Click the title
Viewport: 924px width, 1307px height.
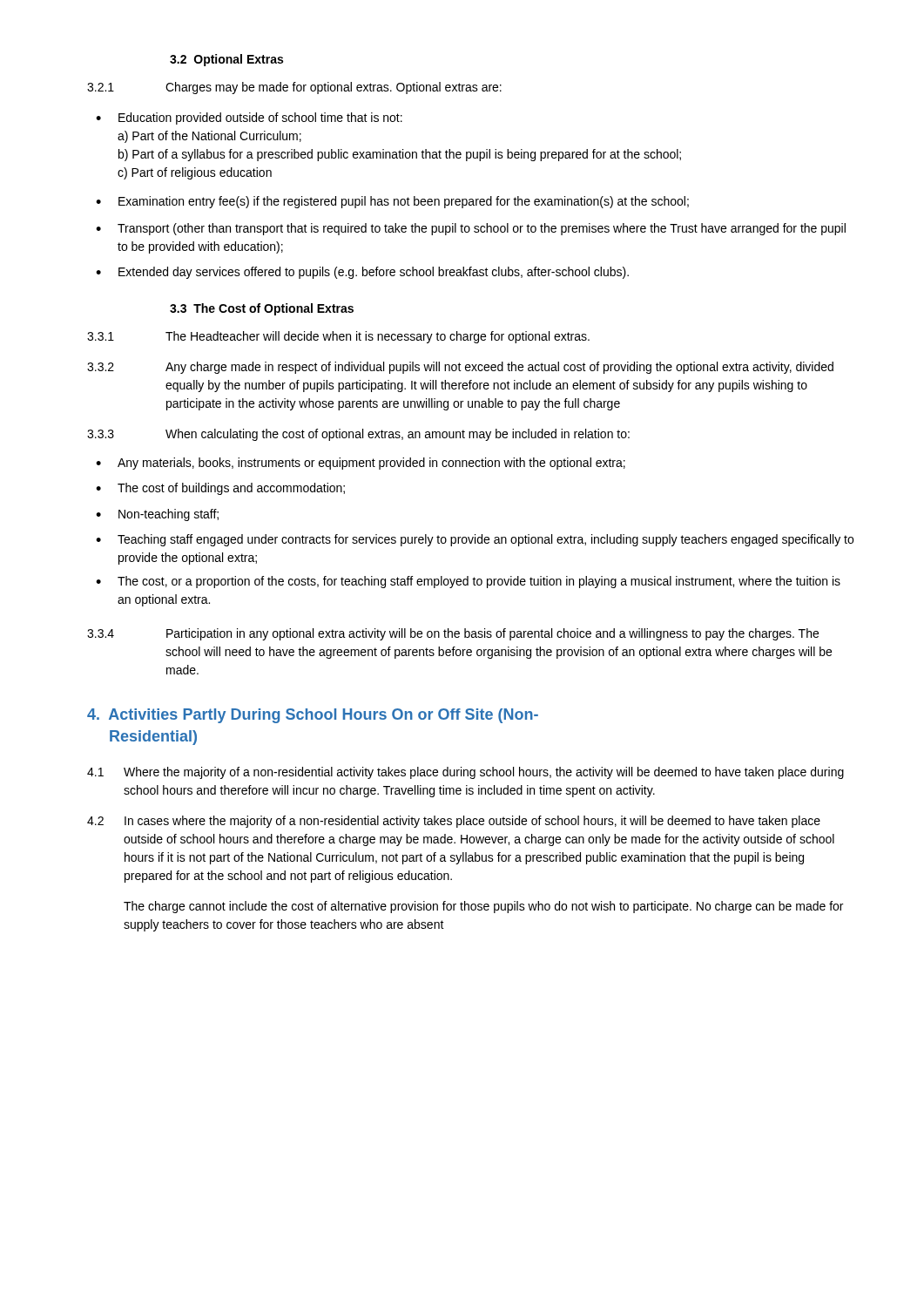tap(313, 725)
